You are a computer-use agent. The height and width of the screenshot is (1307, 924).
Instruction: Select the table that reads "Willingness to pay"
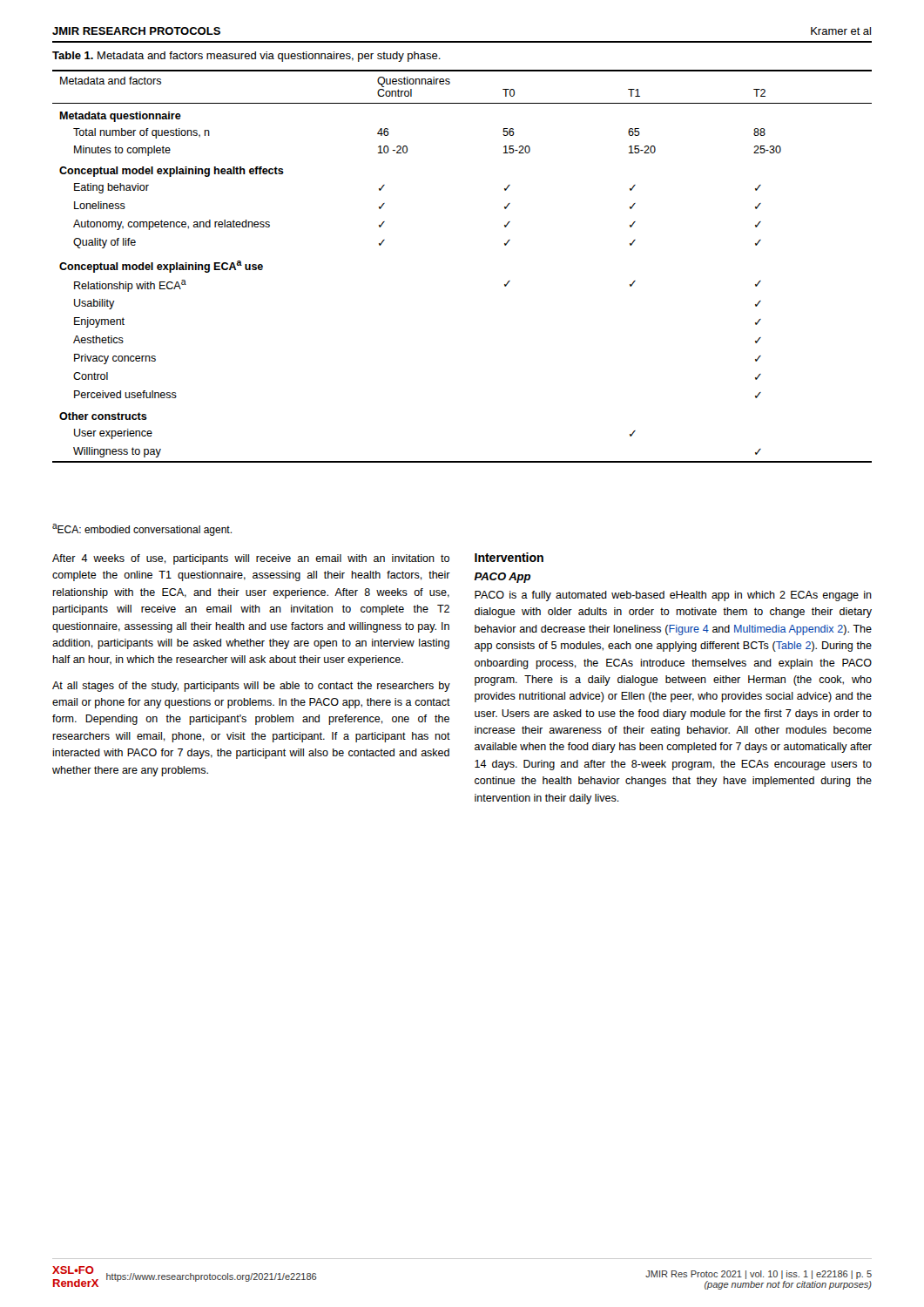point(462,266)
